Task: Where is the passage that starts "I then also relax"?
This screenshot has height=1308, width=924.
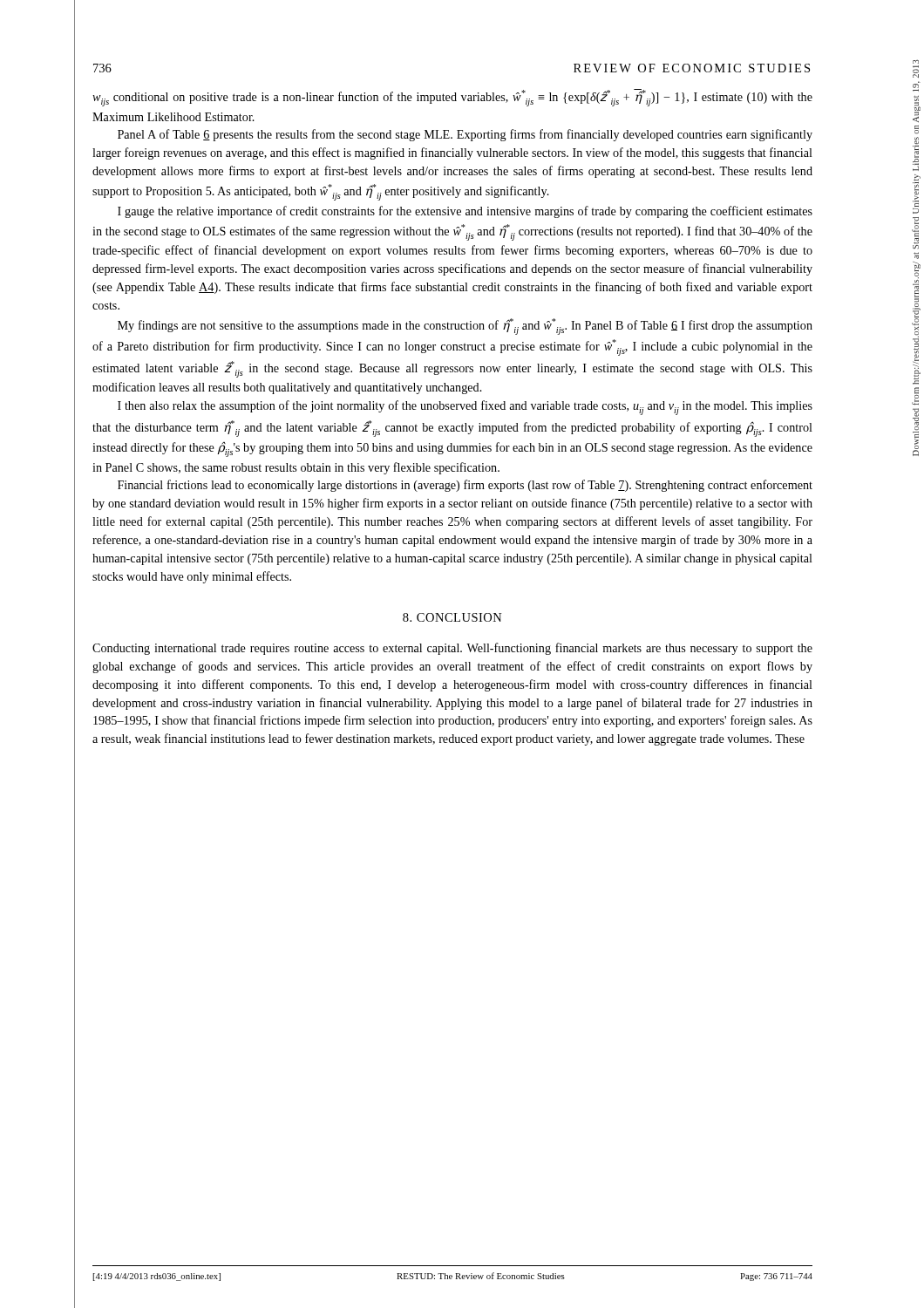Action: pyautogui.click(x=452, y=436)
